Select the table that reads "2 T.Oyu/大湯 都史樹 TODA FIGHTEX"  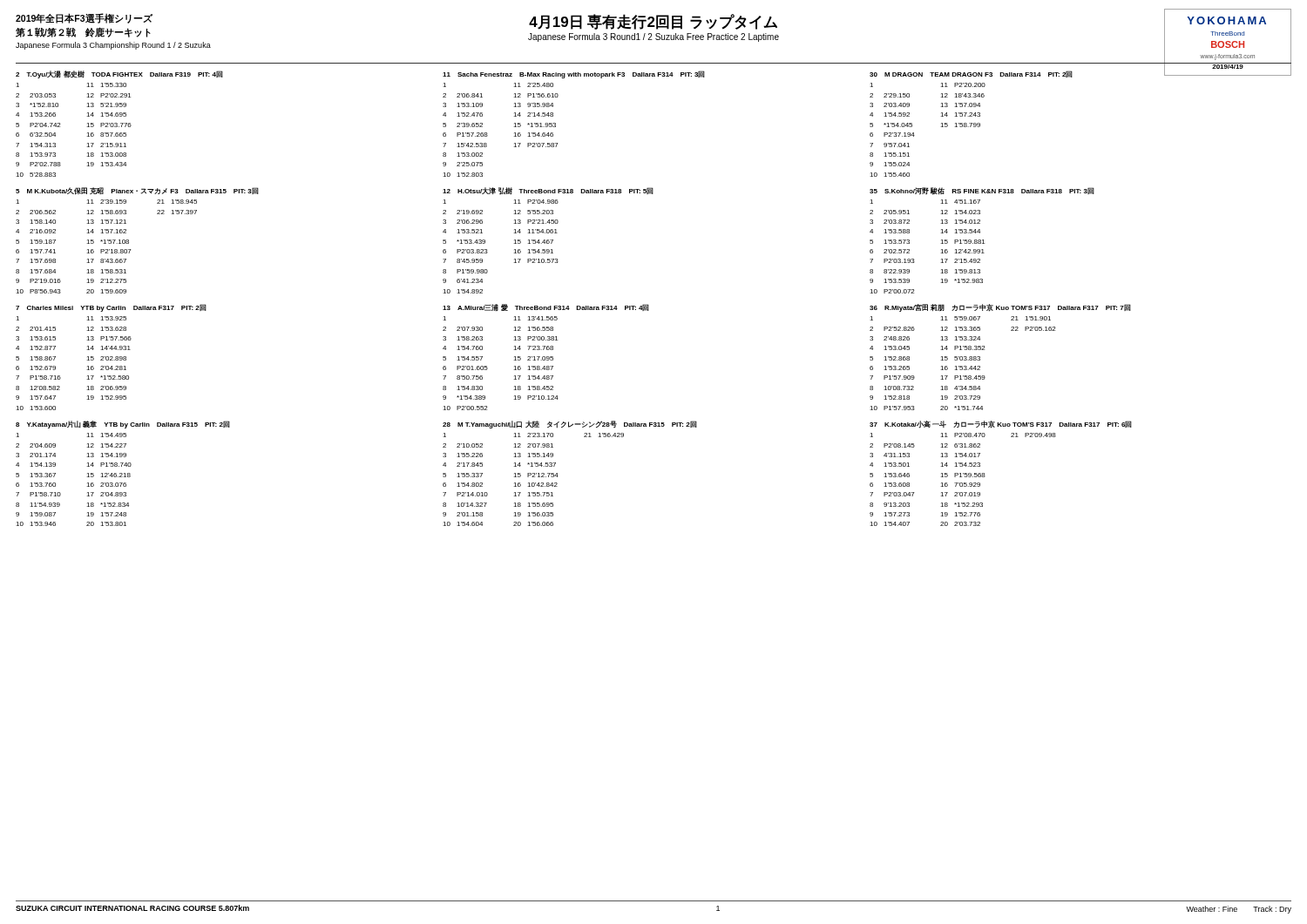tap(216, 125)
